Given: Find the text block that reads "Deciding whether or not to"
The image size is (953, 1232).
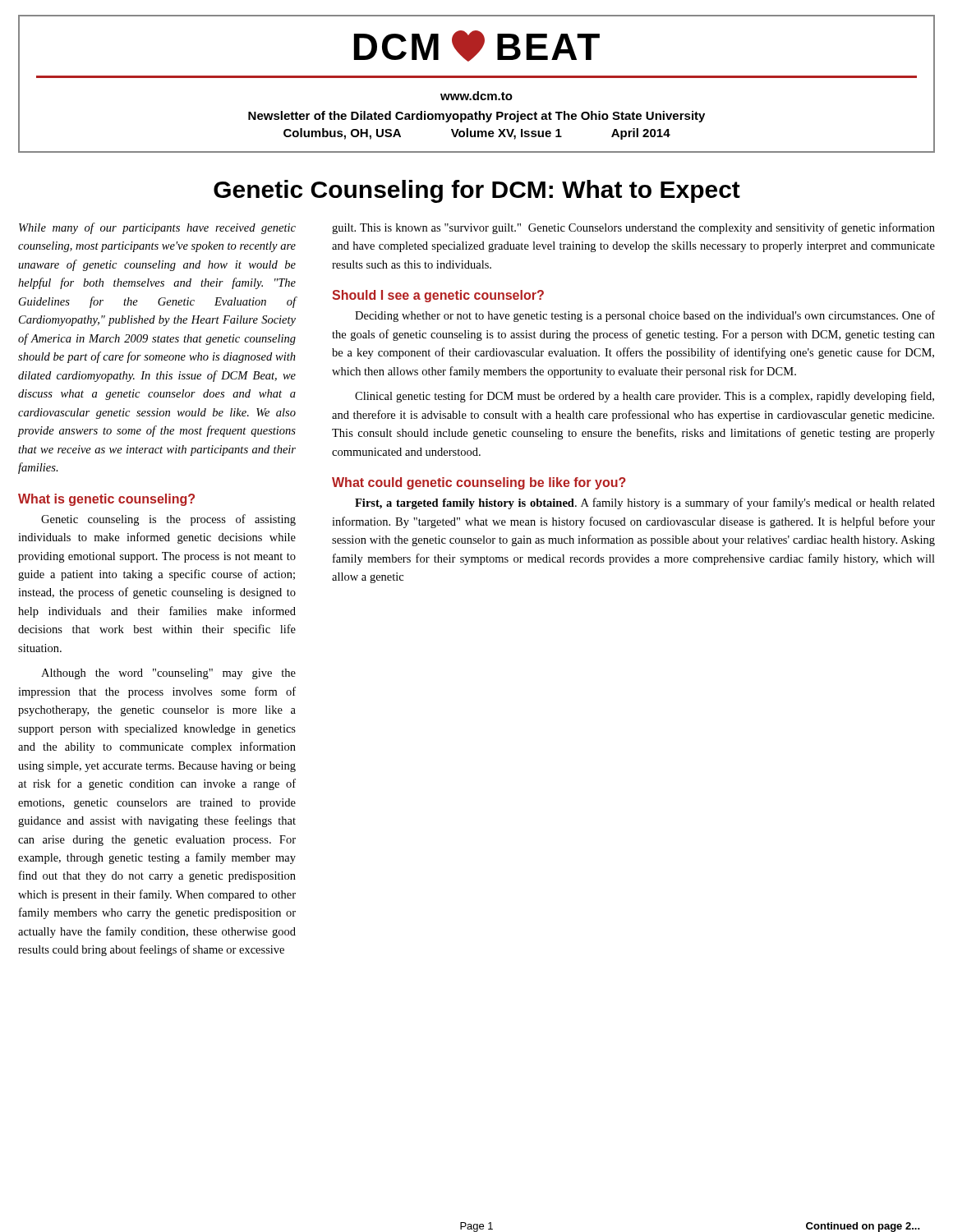Looking at the screenshot, I should click(x=633, y=384).
